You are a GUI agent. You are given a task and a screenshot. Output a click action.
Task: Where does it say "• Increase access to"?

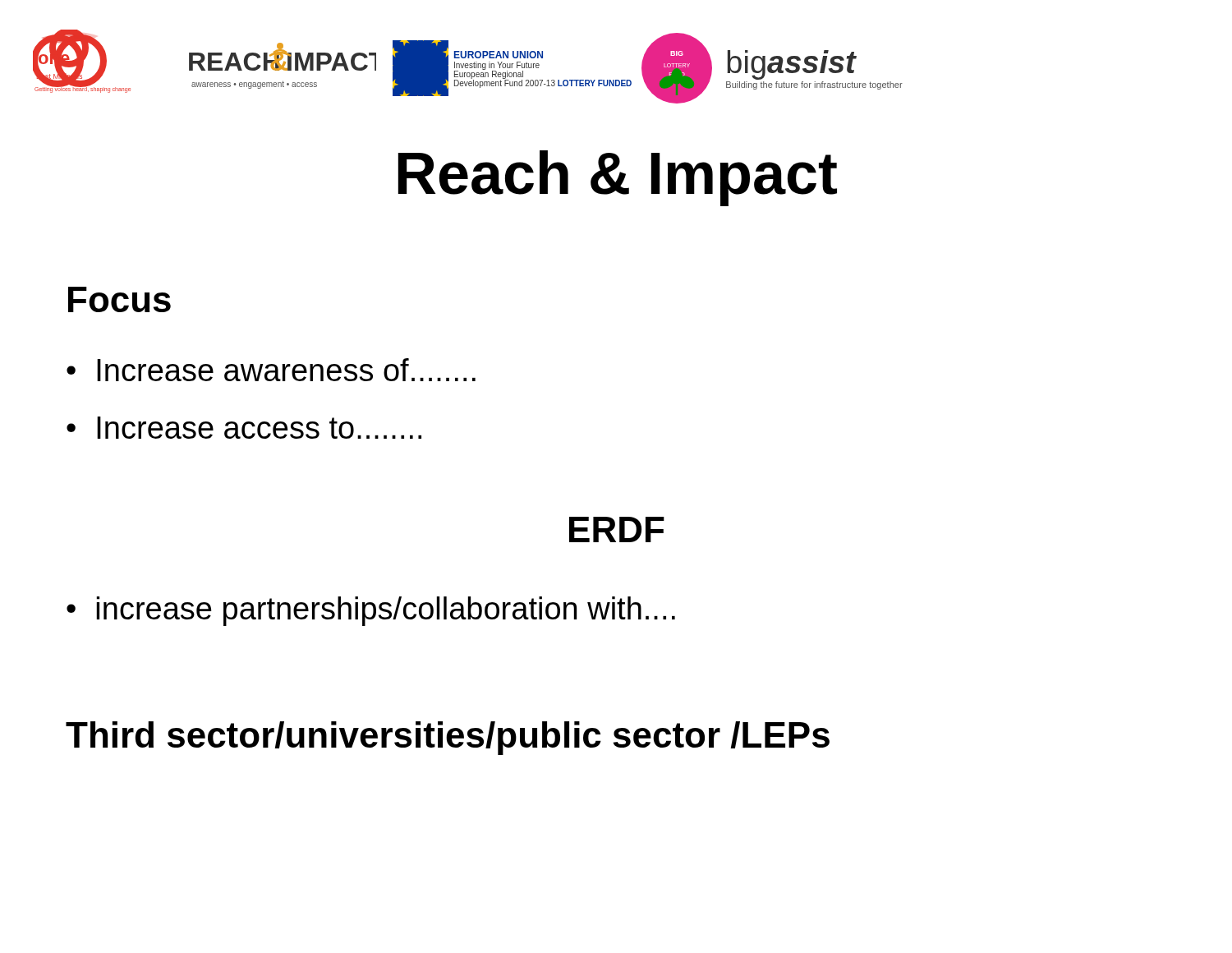point(245,428)
